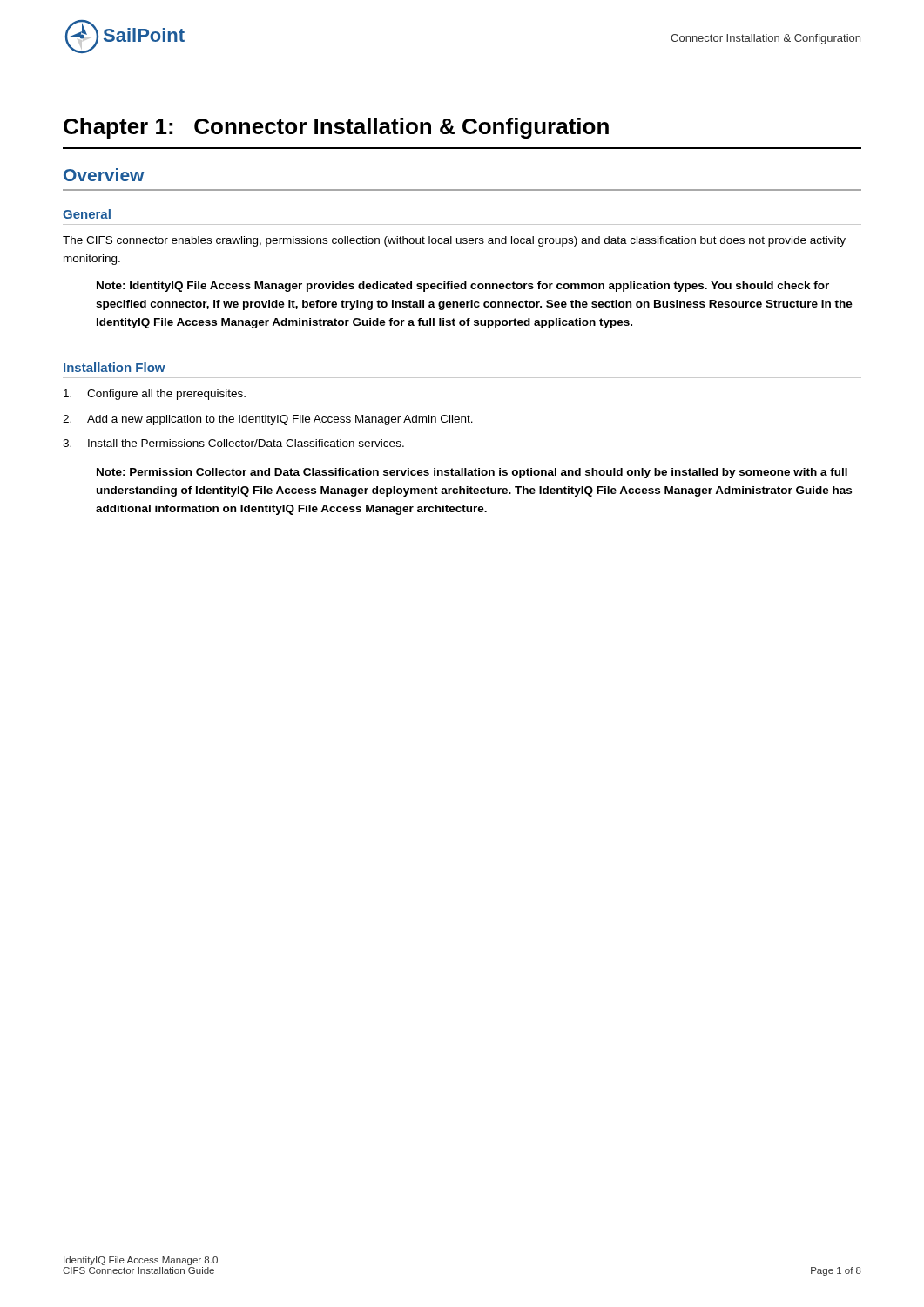The image size is (924, 1307).
Task: Navigate to the block starting "Note: IdentityIQ File Access Manager provides dedicated"
Action: pyautogui.click(x=474, y=303)
